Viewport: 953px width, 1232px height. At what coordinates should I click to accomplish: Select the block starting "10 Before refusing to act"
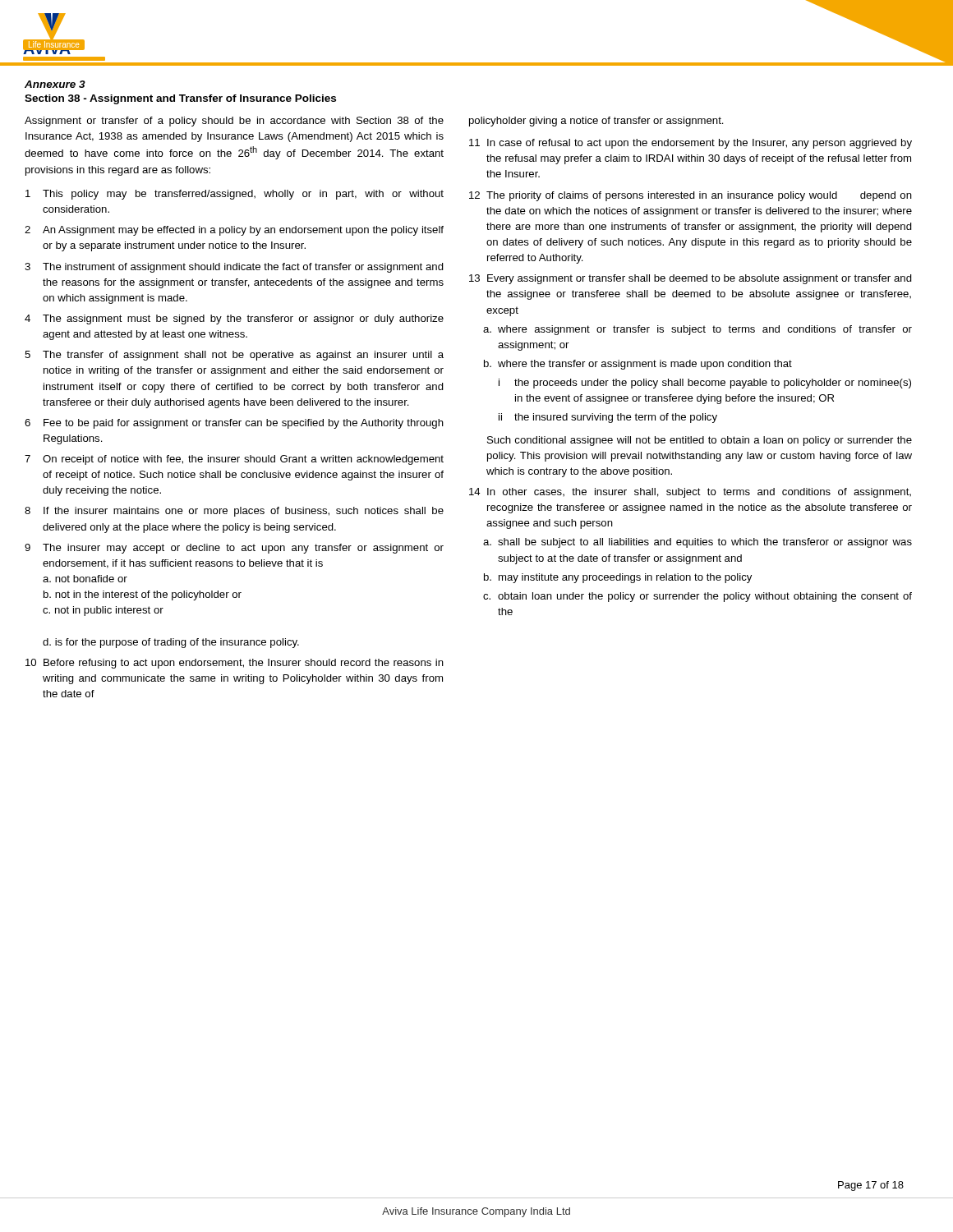point(234,678)
